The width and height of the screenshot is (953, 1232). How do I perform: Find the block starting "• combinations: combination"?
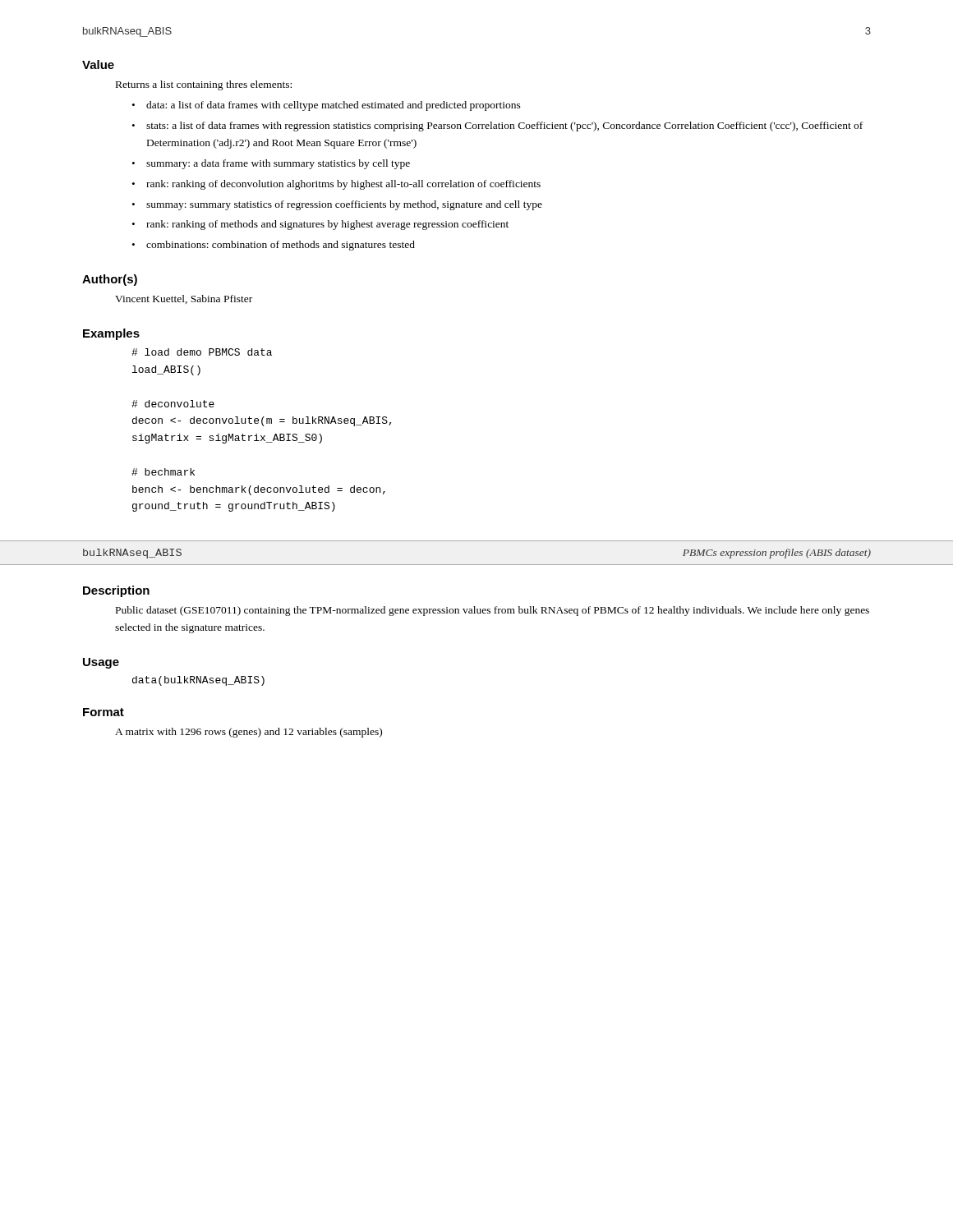pyautogui.click(x=274, y=246)
